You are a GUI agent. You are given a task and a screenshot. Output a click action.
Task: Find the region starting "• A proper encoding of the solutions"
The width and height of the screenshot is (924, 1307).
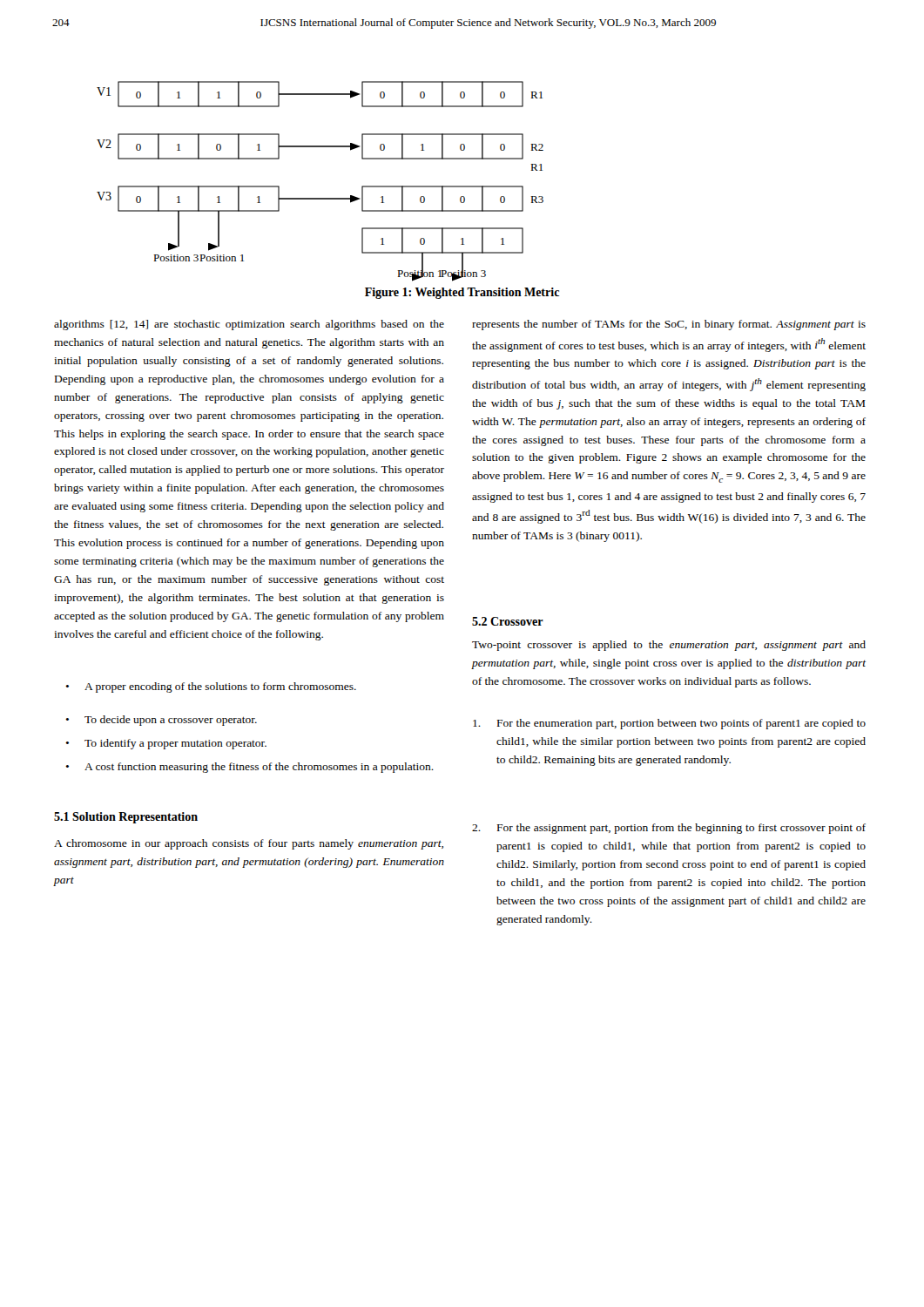coord(211,687)
